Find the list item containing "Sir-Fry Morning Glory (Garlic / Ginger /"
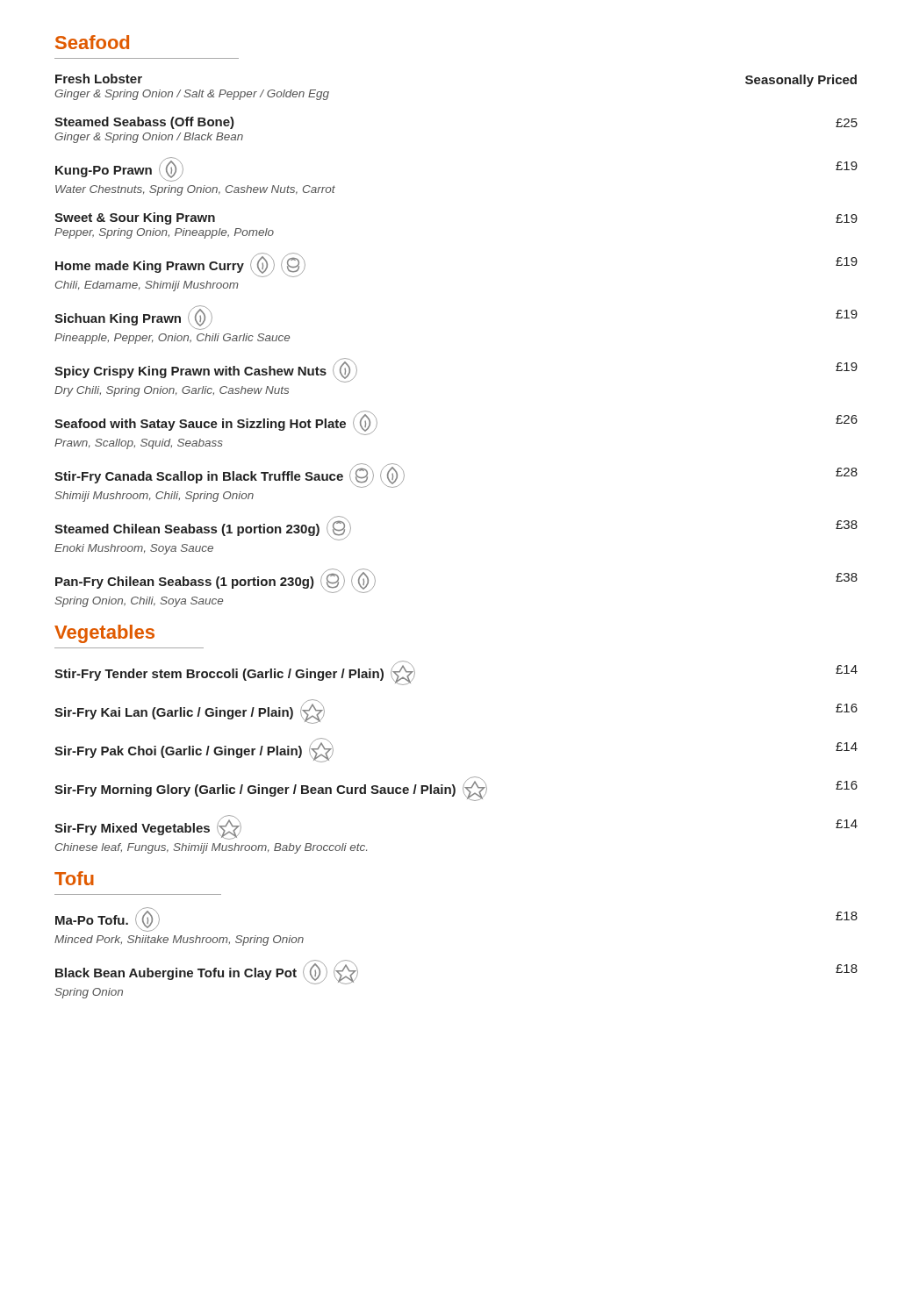The width and height of the screenshot is (912, 1316). tap(456, 789)
